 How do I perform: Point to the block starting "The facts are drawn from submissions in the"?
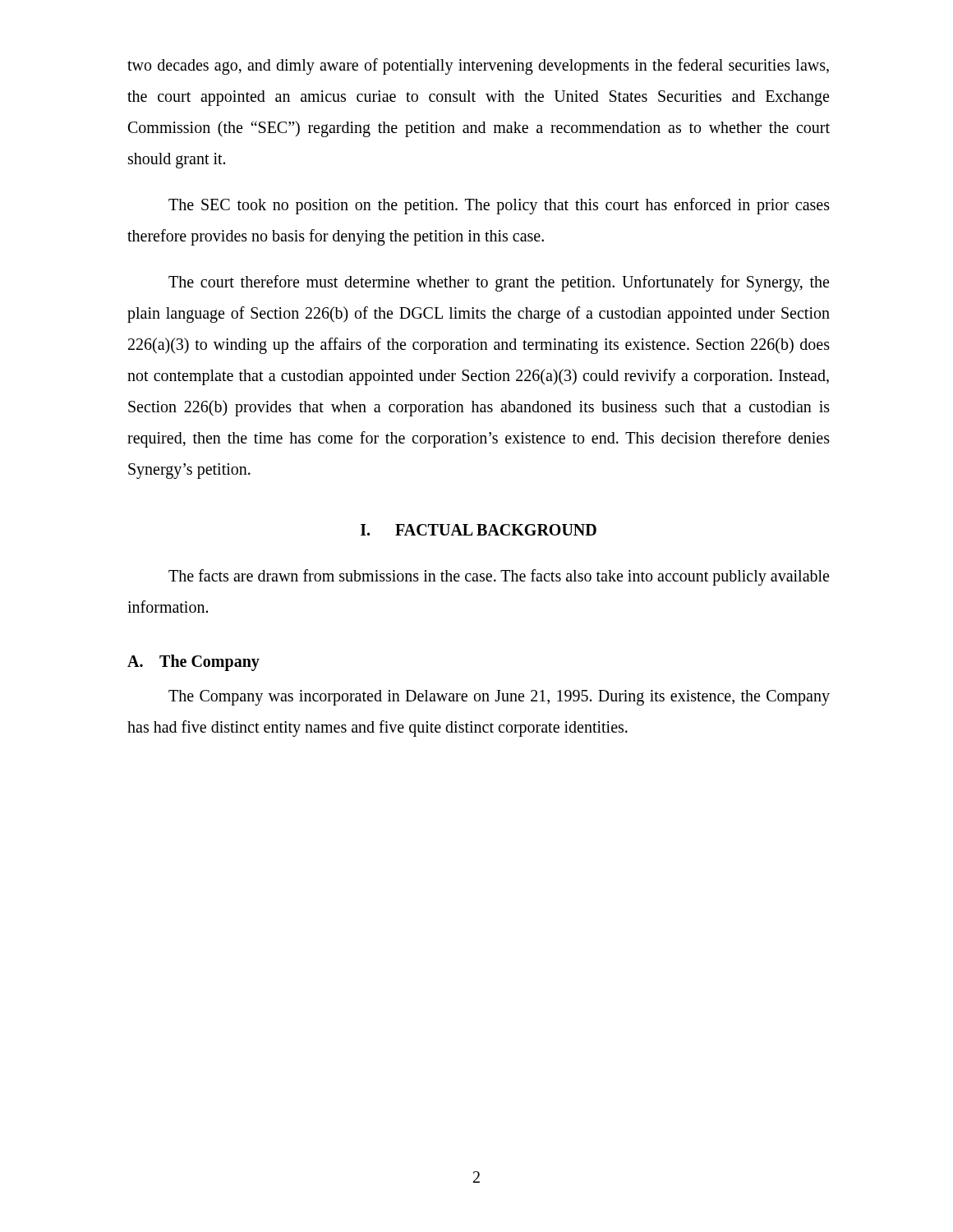(479, 591)
